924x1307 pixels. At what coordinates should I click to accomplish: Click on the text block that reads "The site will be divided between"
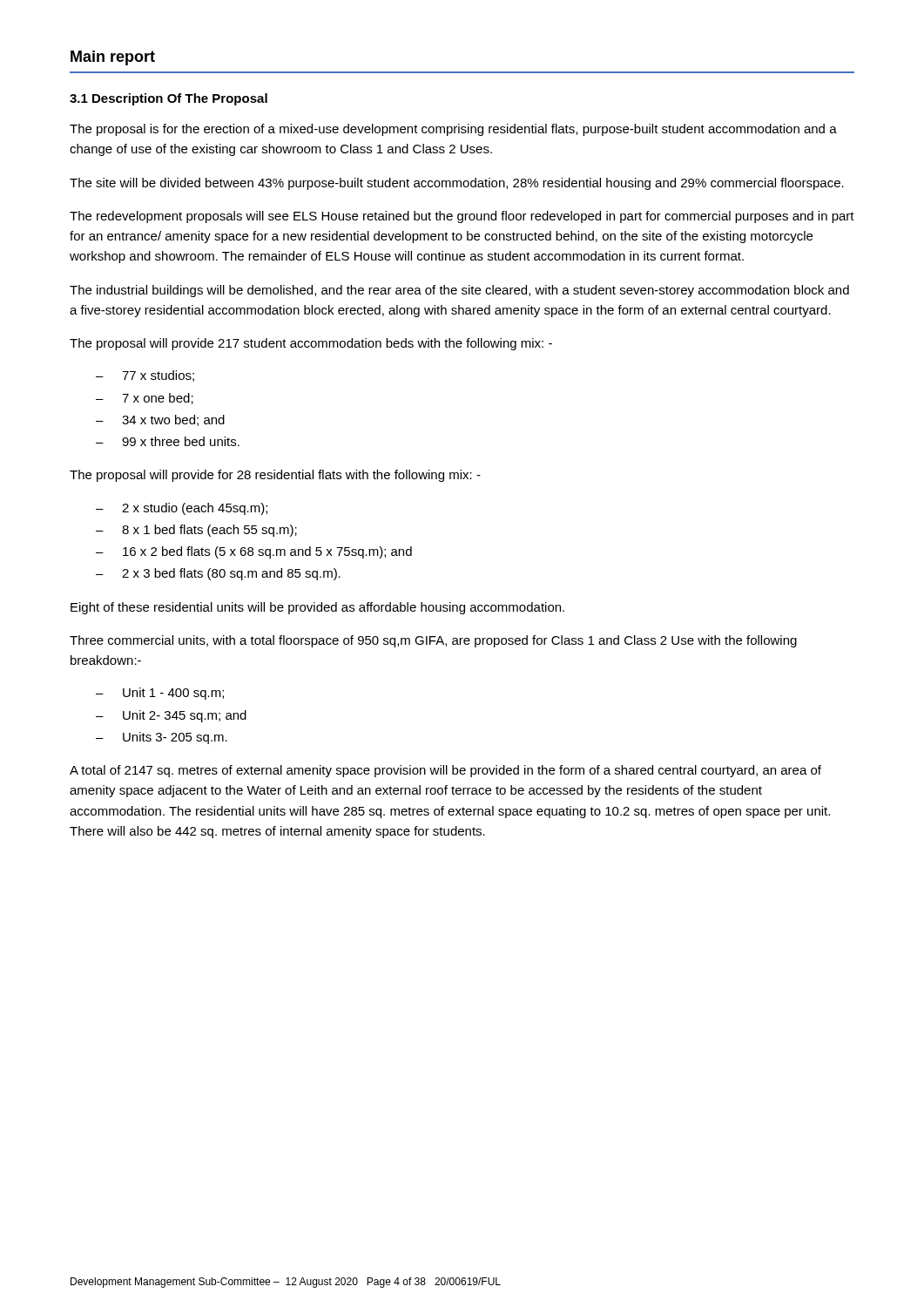point(462,182)
